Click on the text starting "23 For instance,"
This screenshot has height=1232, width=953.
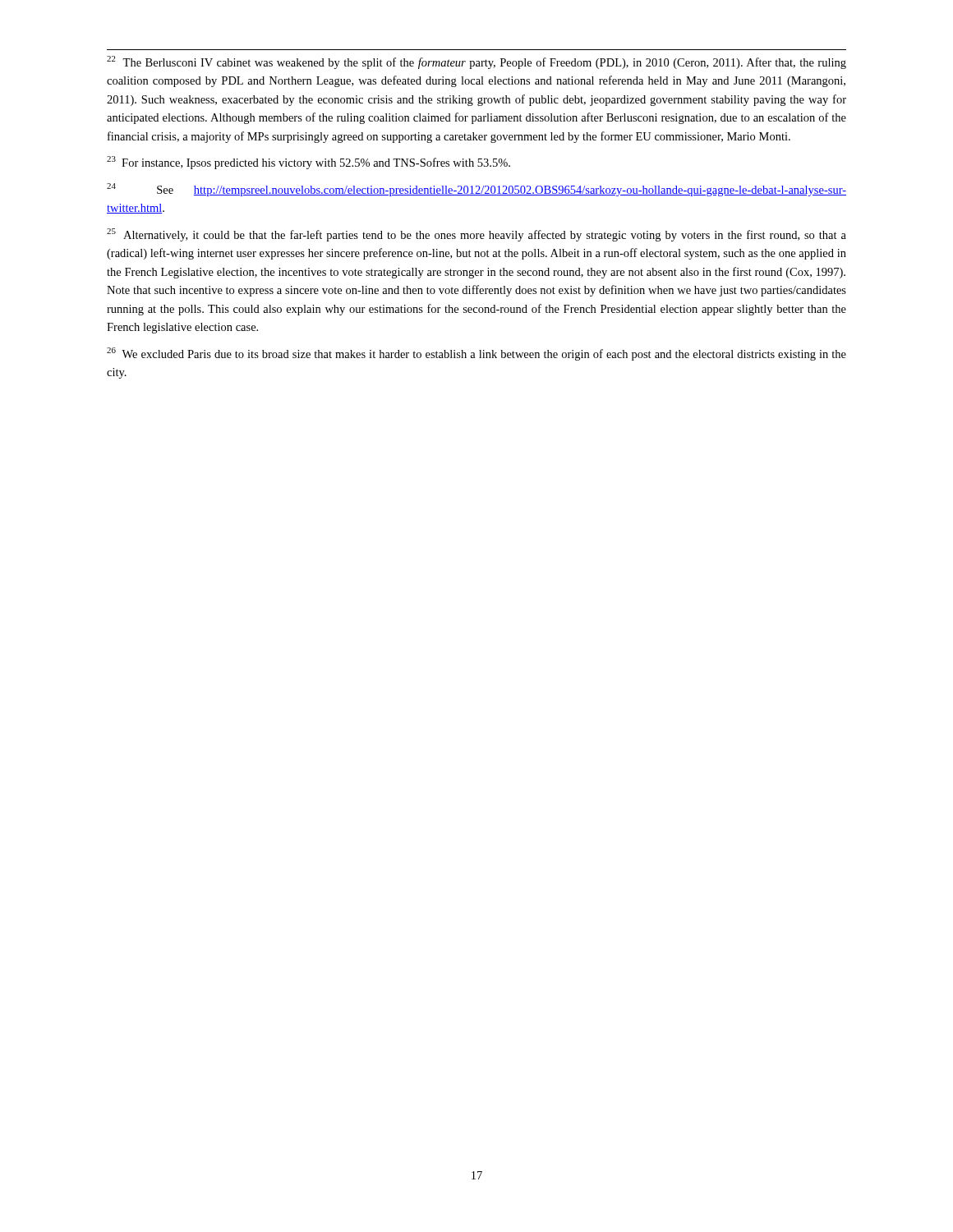476,163
